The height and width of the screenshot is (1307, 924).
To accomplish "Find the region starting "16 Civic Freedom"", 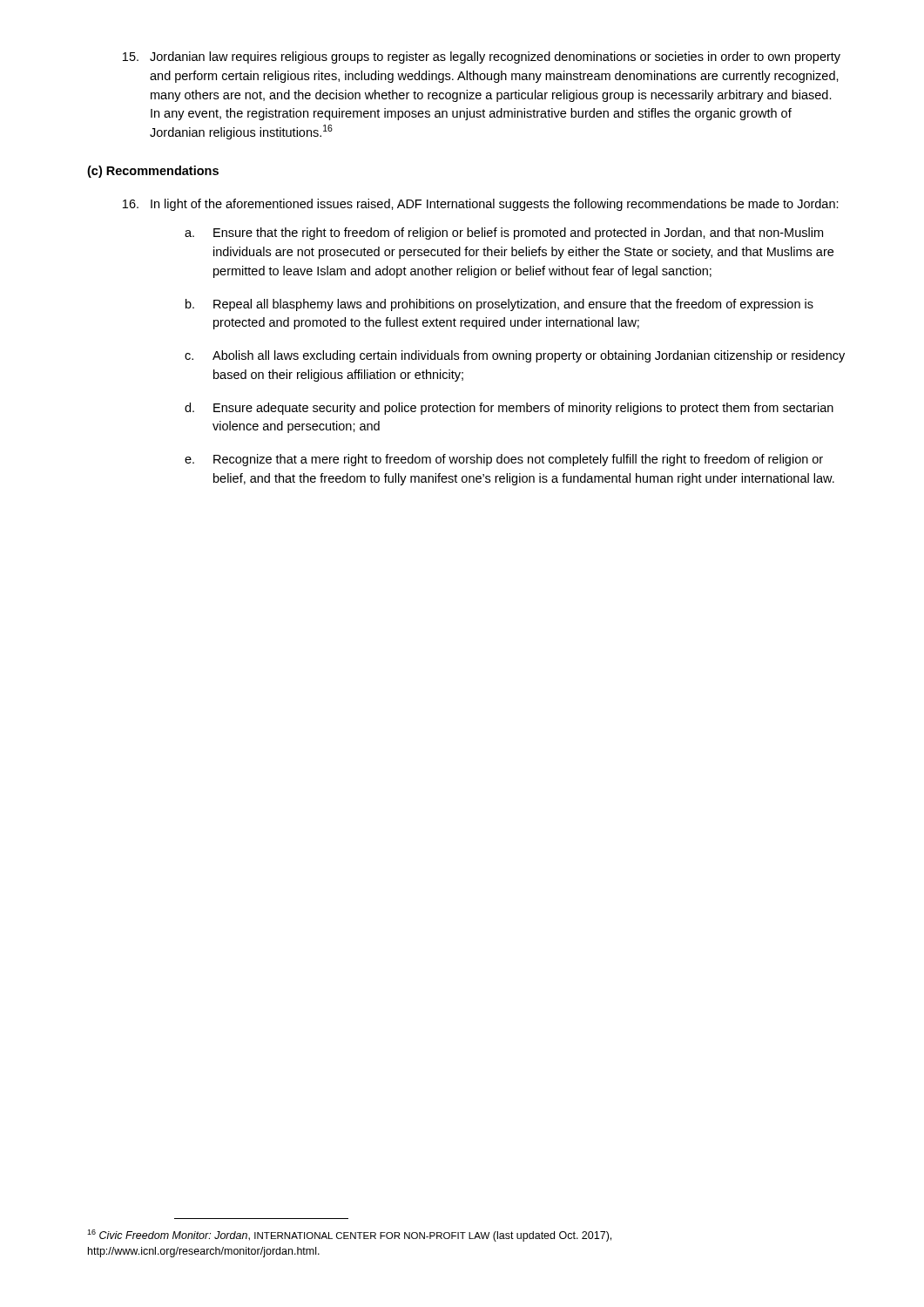I will click(x=350, y=1242).
